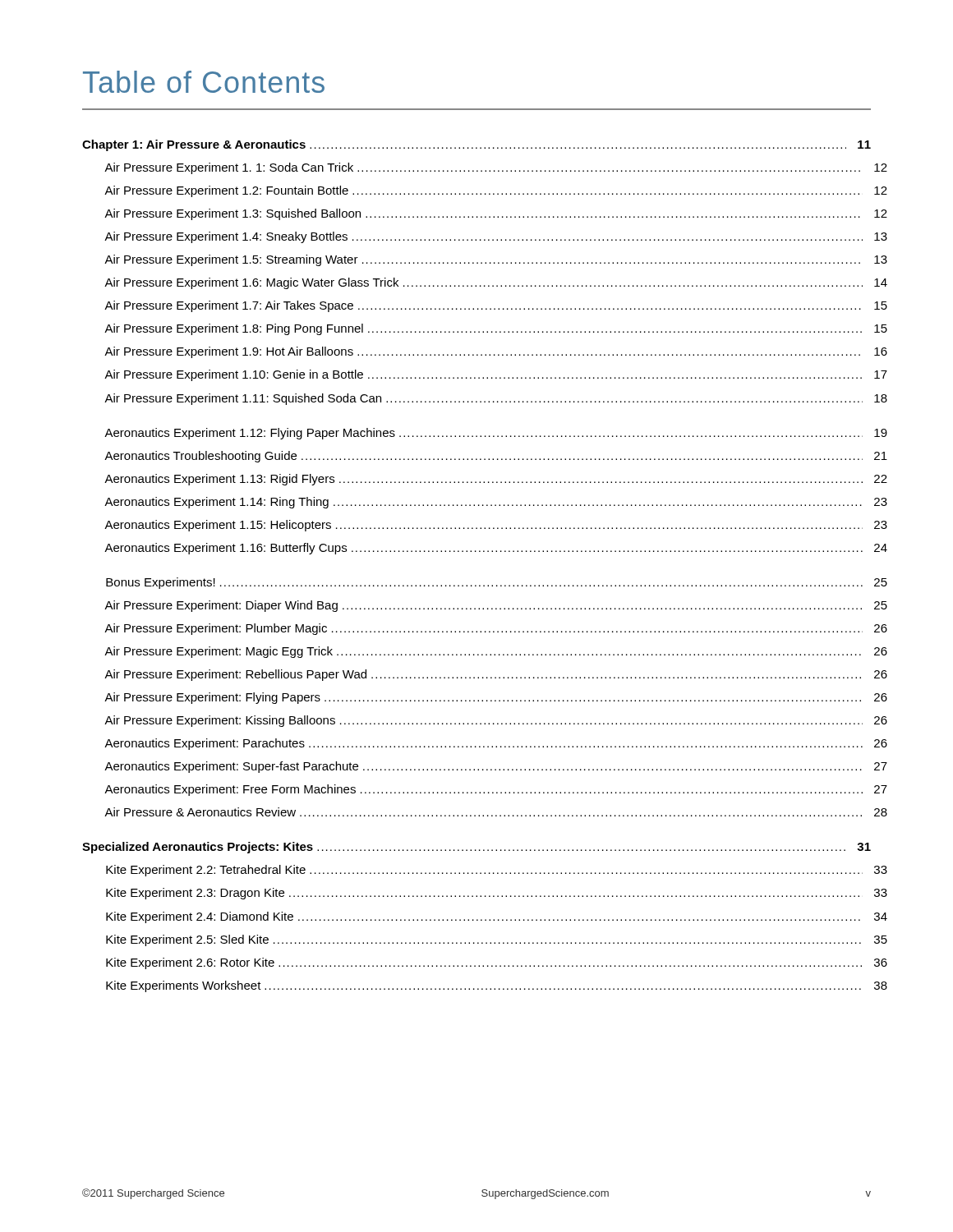The height and width of the screenshot is (1232, 953).
Task: Select the text starting "Air Pressure Experiment 1.2:"
Action: click(x=493, y=191)
